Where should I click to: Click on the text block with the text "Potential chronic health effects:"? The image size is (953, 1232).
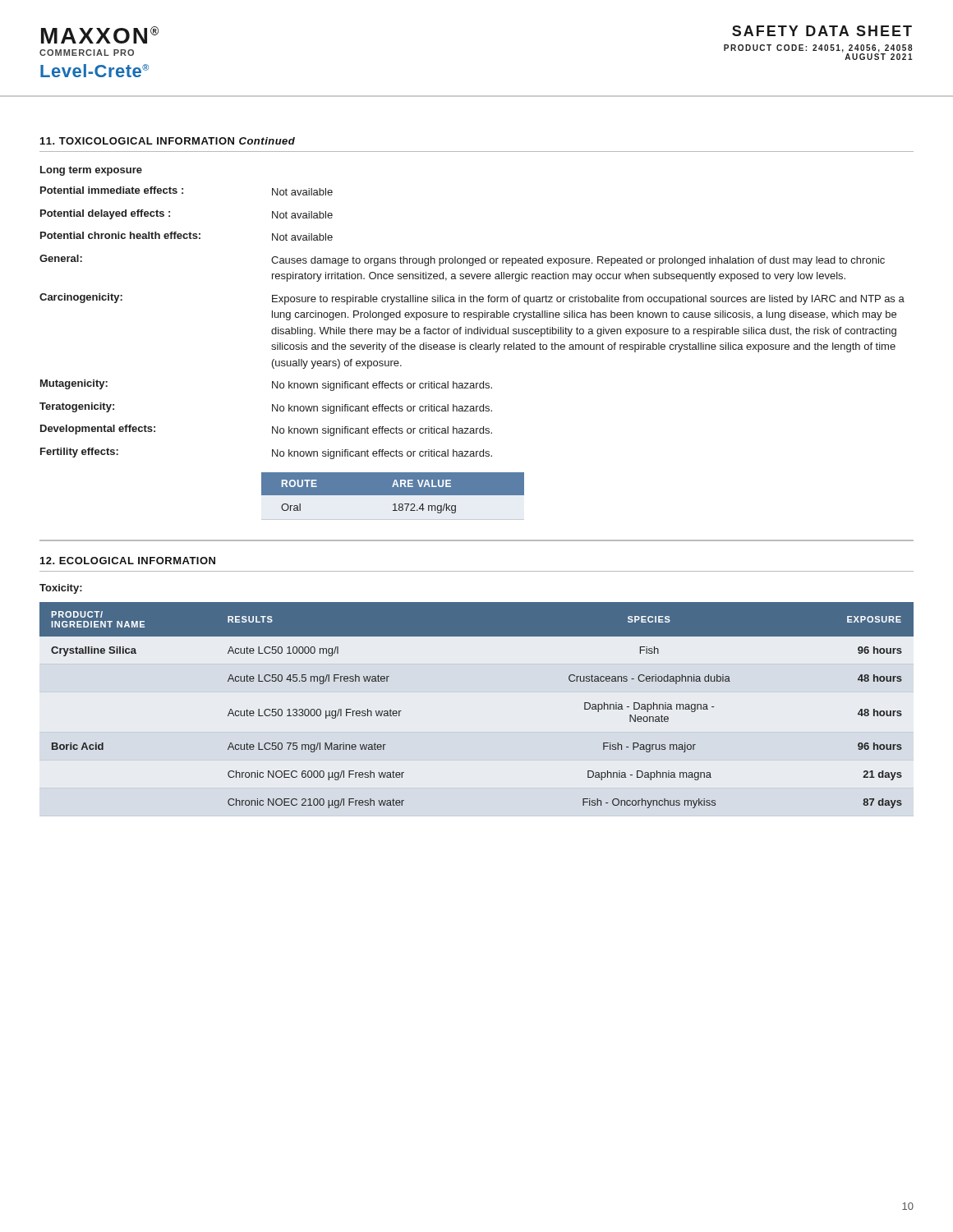pos(186,236)
